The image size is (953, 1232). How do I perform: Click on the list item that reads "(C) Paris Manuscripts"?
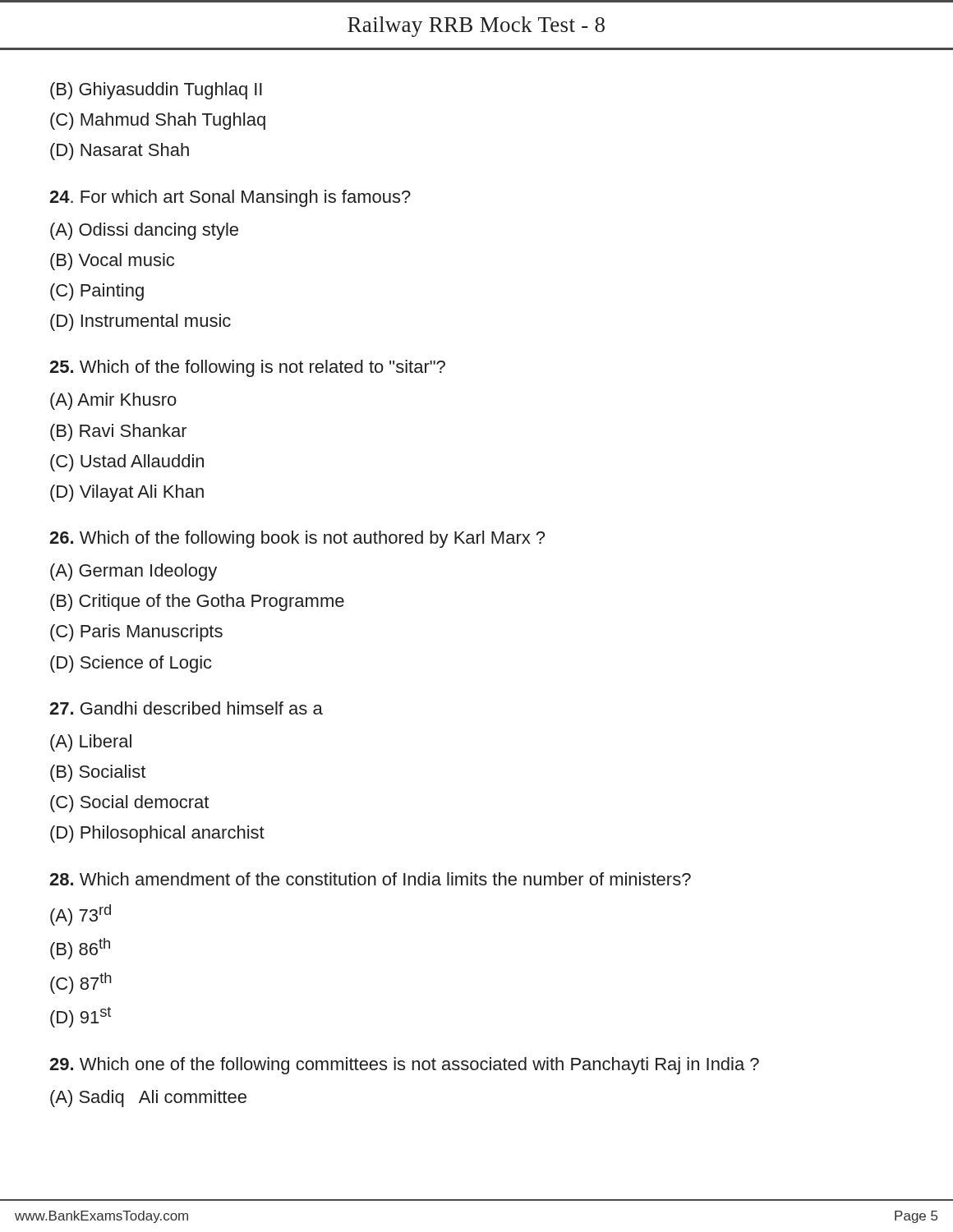136,632
